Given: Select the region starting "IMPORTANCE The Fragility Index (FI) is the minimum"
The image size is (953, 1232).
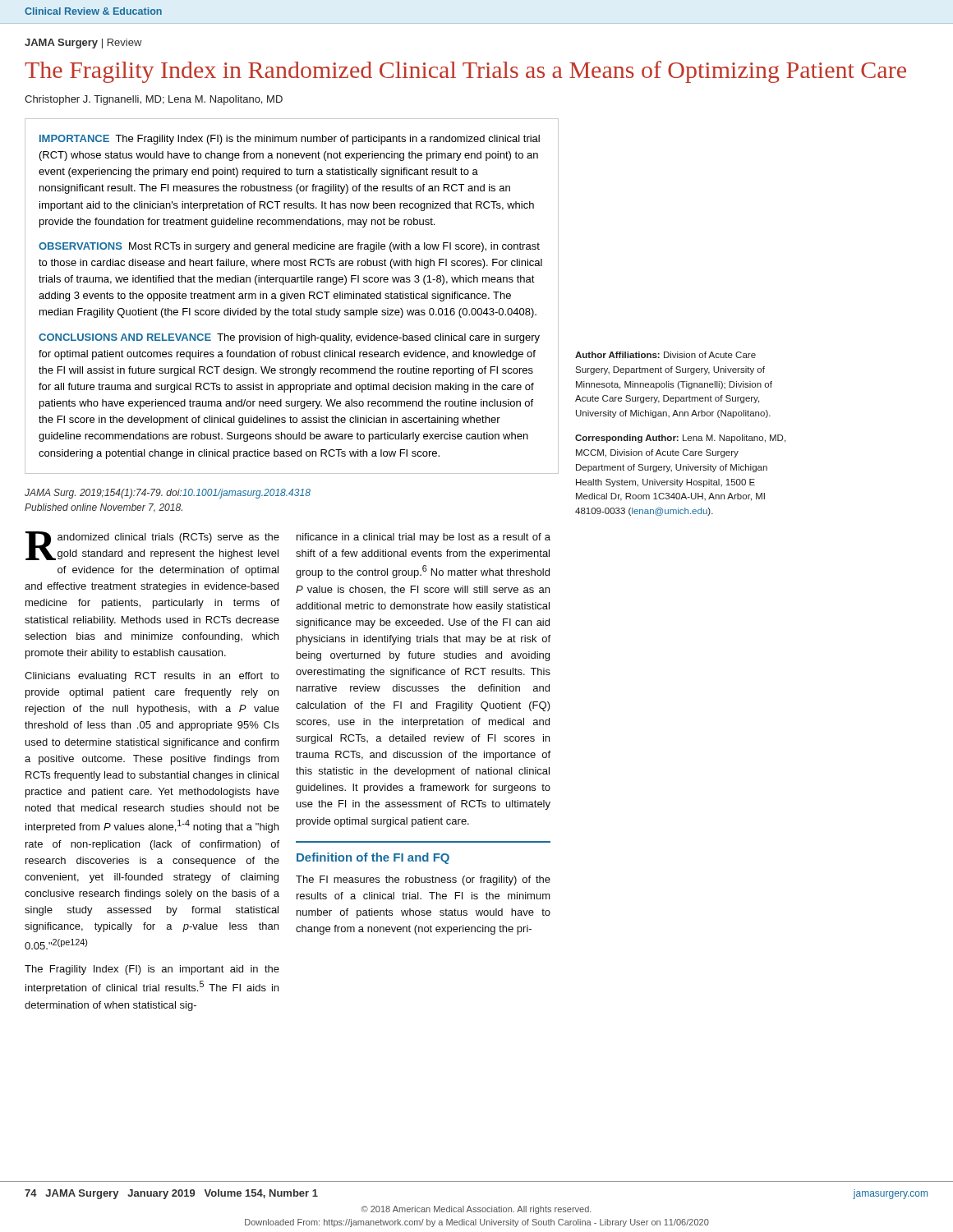Looking at the screenshot, I should 292,296.
